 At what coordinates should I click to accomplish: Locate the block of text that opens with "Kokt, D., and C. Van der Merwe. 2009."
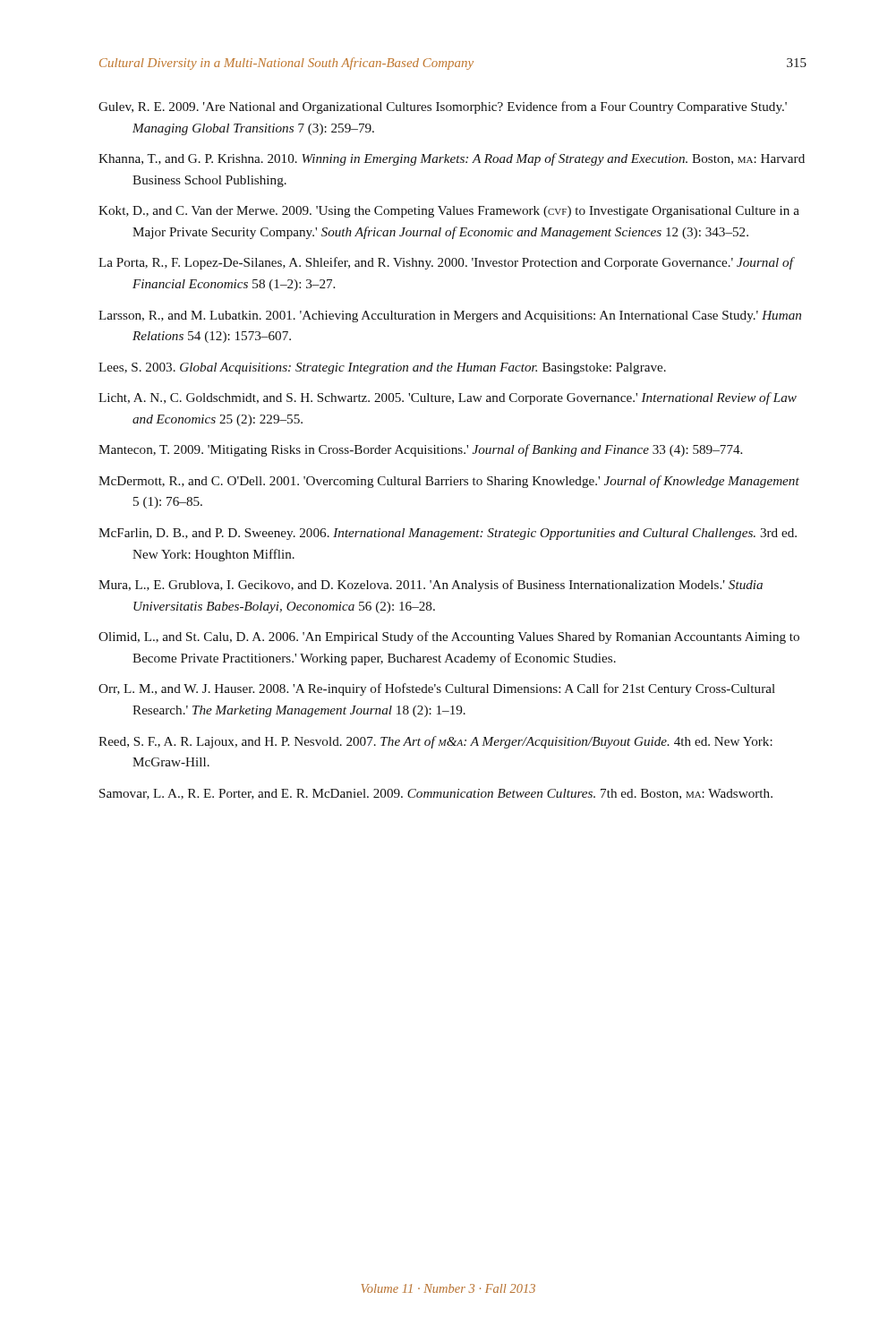pos(452,221)
